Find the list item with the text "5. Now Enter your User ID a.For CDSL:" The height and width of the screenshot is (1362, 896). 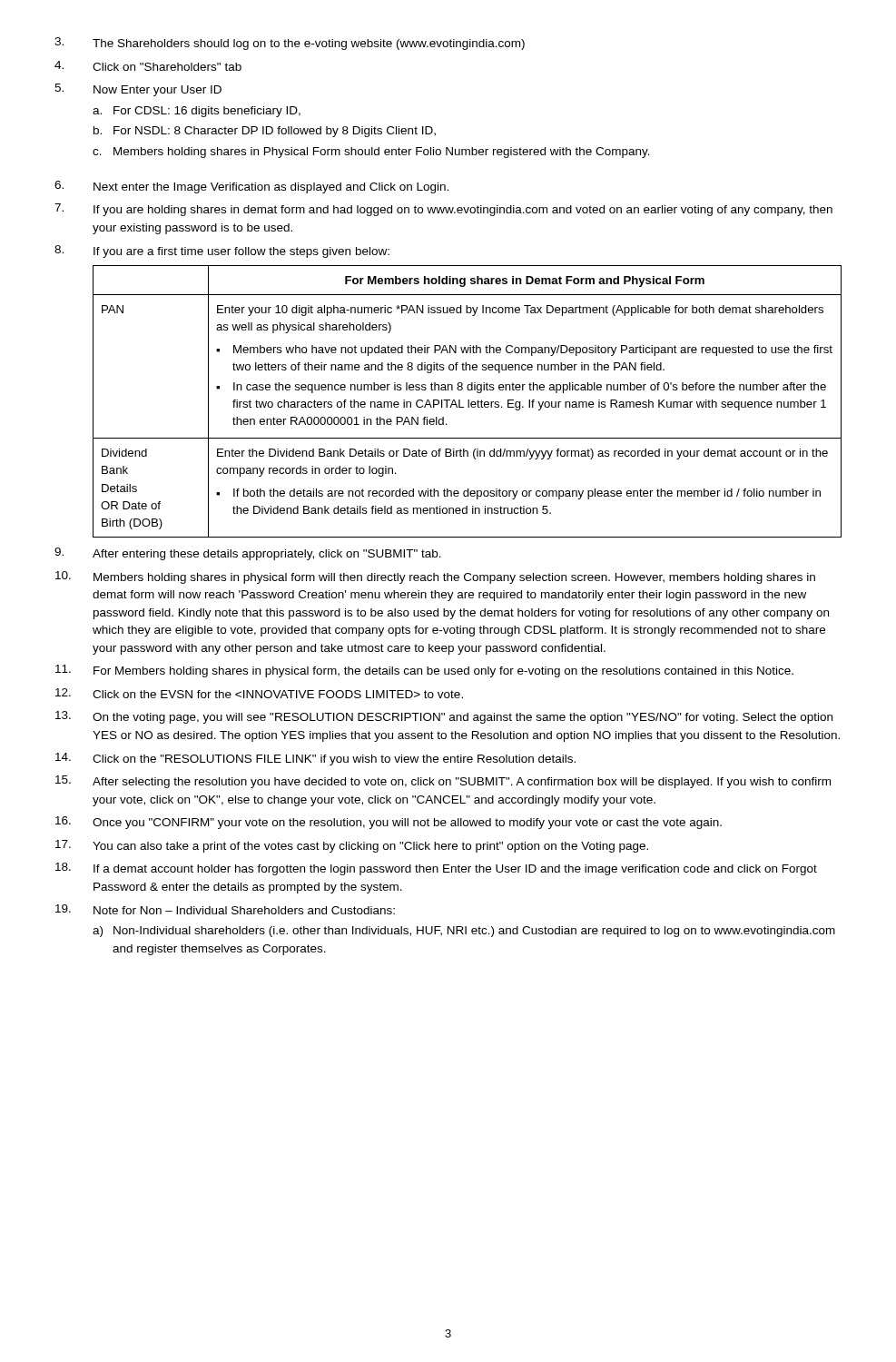coord(138,90)
